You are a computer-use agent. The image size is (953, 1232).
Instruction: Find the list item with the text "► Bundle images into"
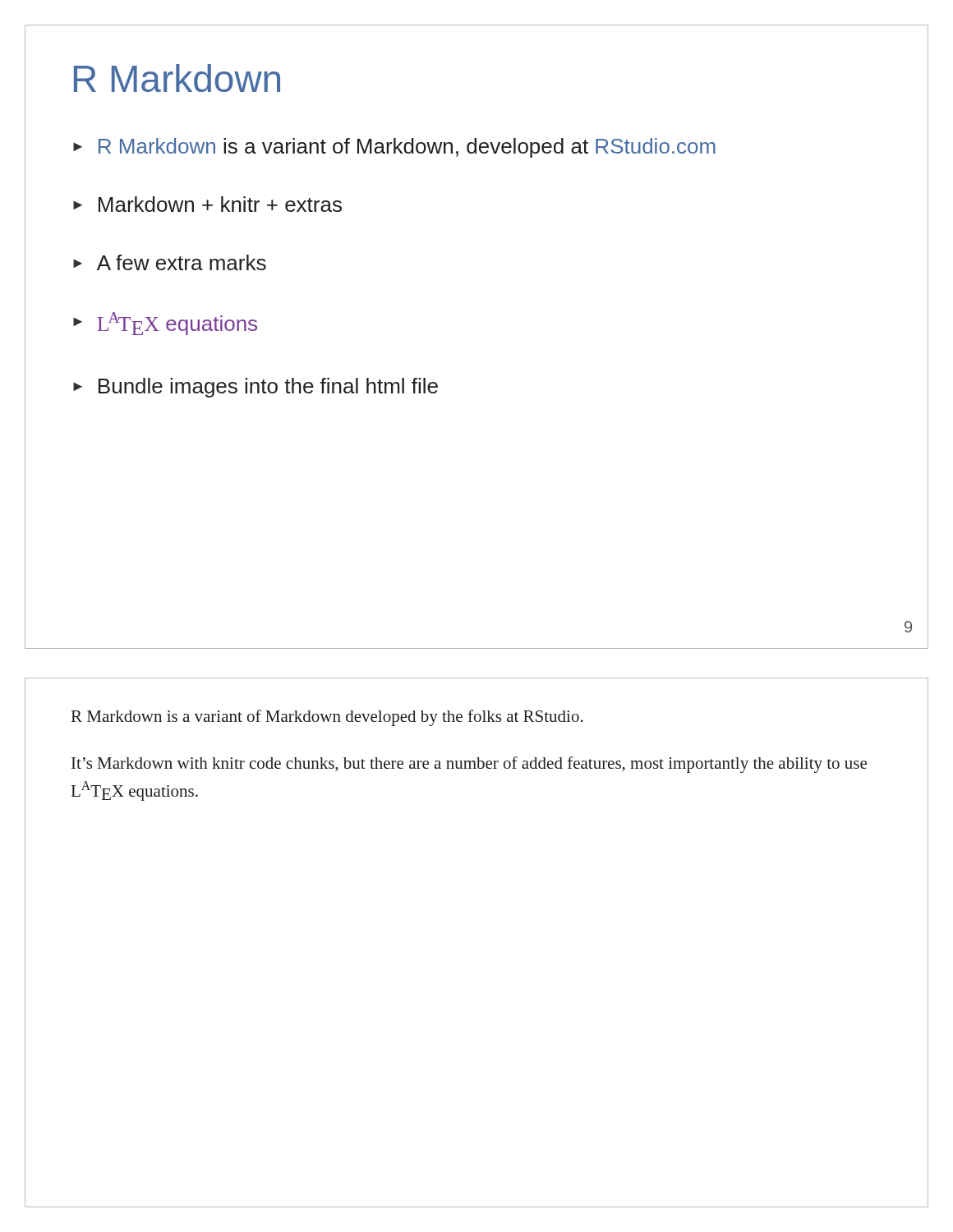tap(255, 386)
